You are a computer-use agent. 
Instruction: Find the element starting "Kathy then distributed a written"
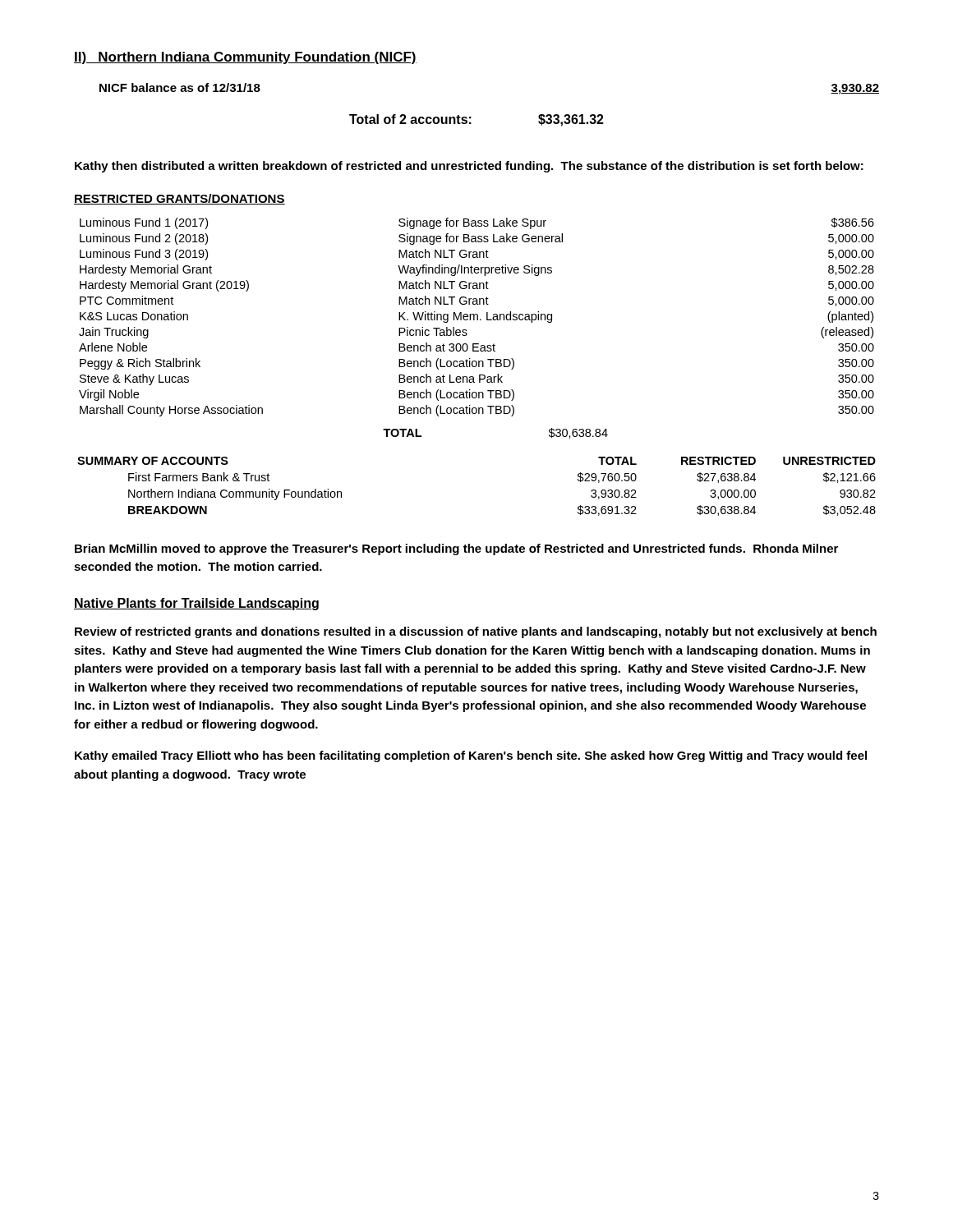coord(469,166)
